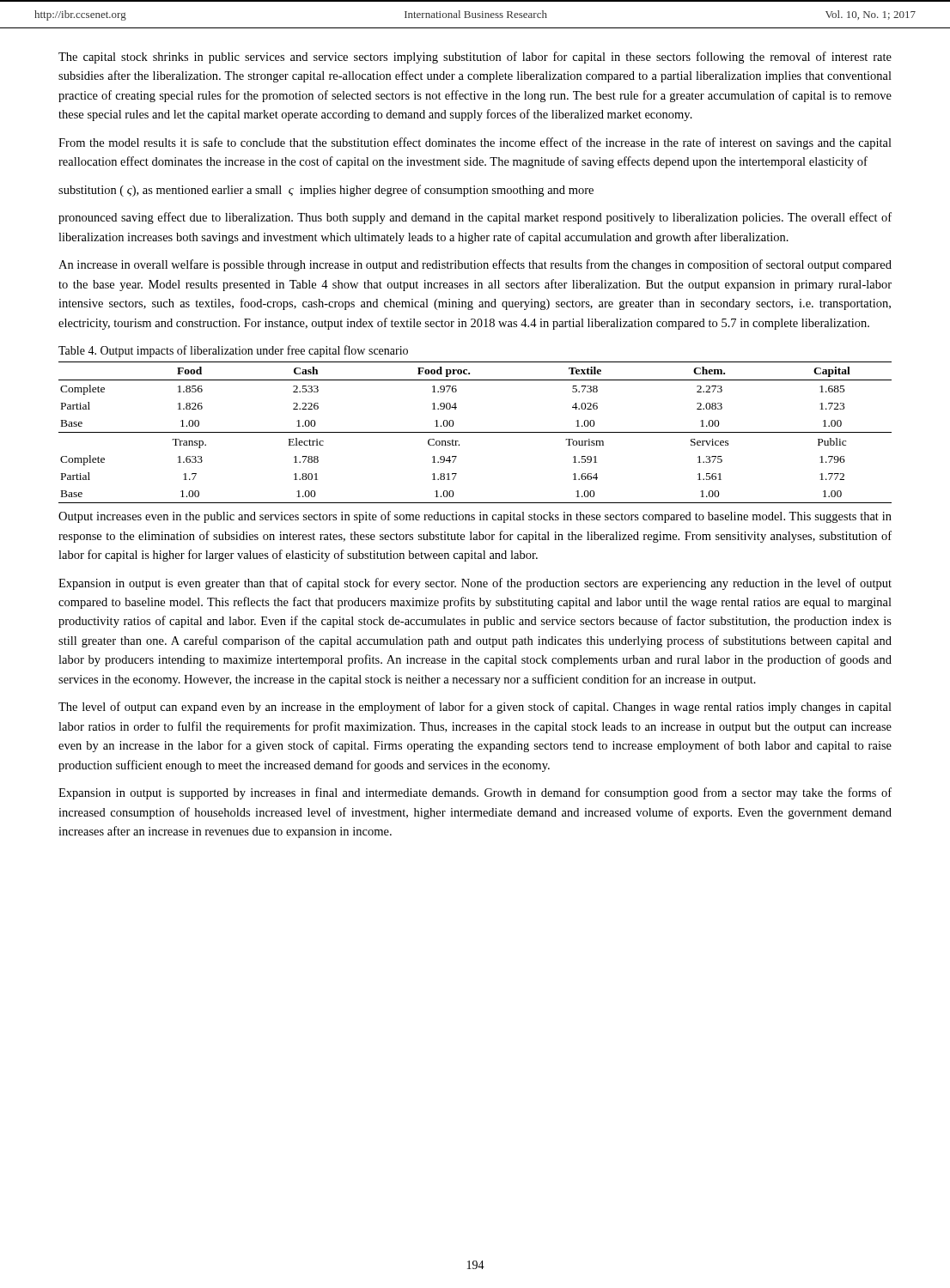Locate the block of text that opens with "The capital stock shrinks"
This screenshot has height=1288, width=950.
(475, 86)
